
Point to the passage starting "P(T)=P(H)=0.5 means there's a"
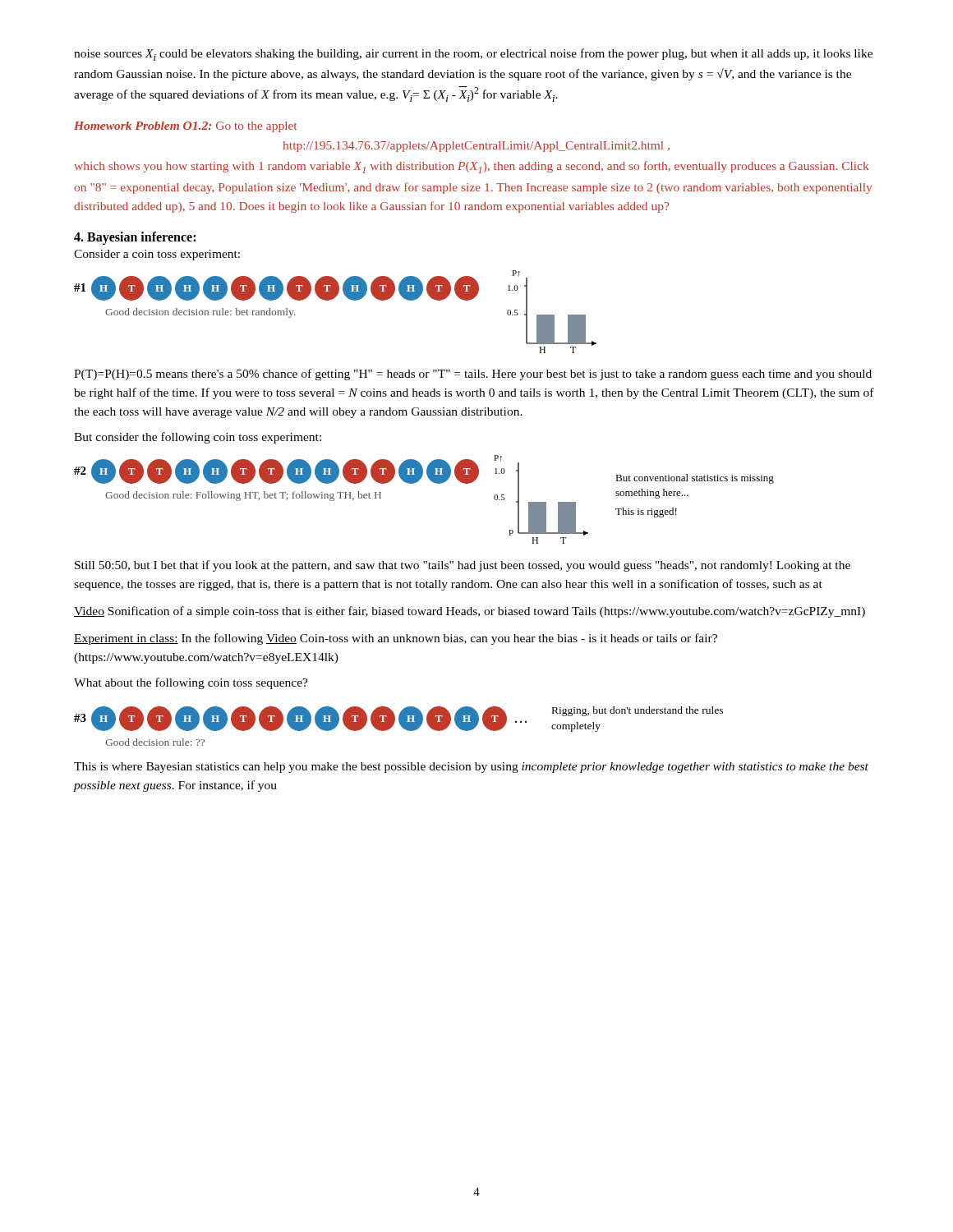474,393
